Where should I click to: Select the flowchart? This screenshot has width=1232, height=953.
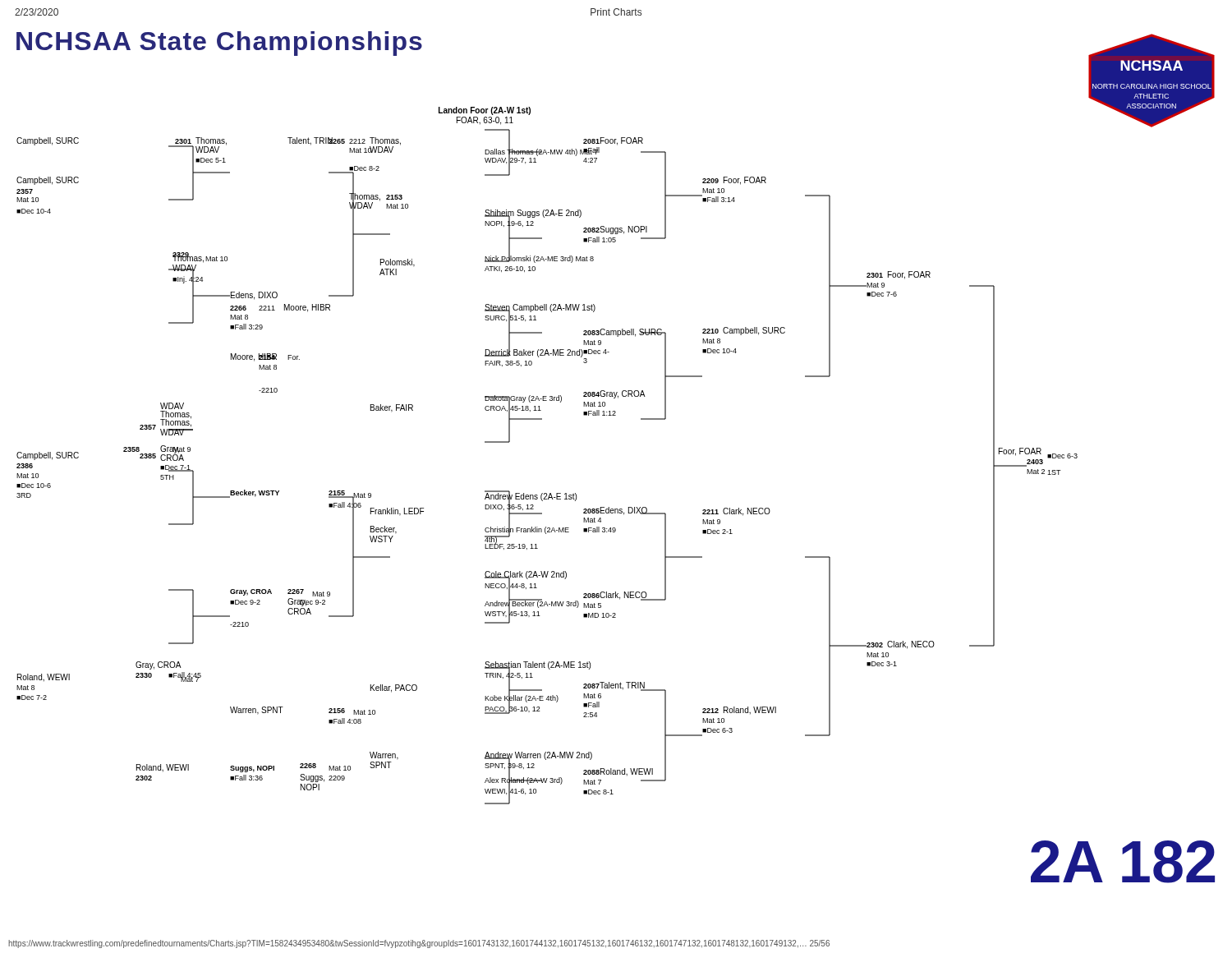550,458
